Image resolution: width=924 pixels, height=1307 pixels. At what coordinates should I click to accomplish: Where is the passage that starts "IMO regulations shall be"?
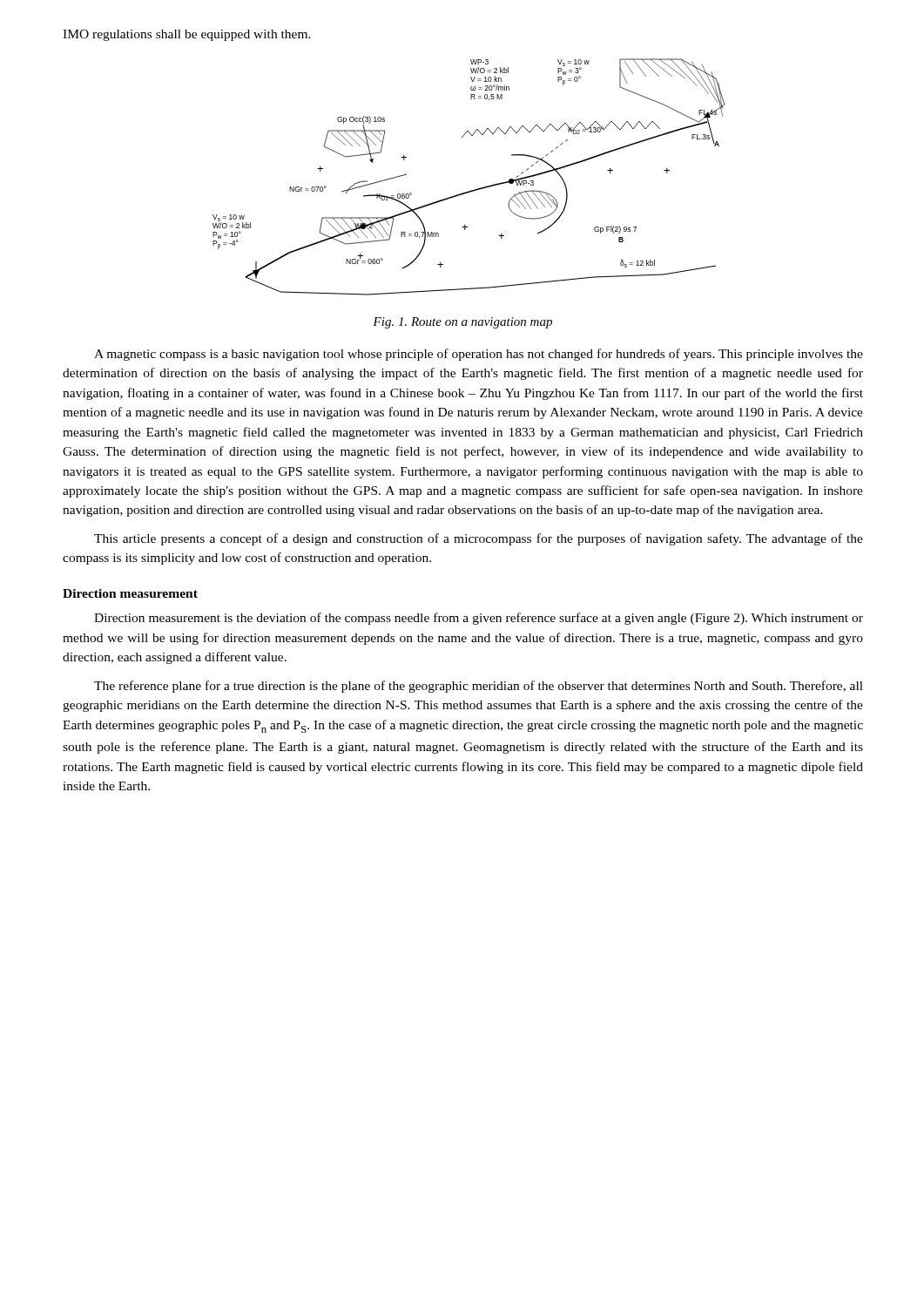(187, 34)
